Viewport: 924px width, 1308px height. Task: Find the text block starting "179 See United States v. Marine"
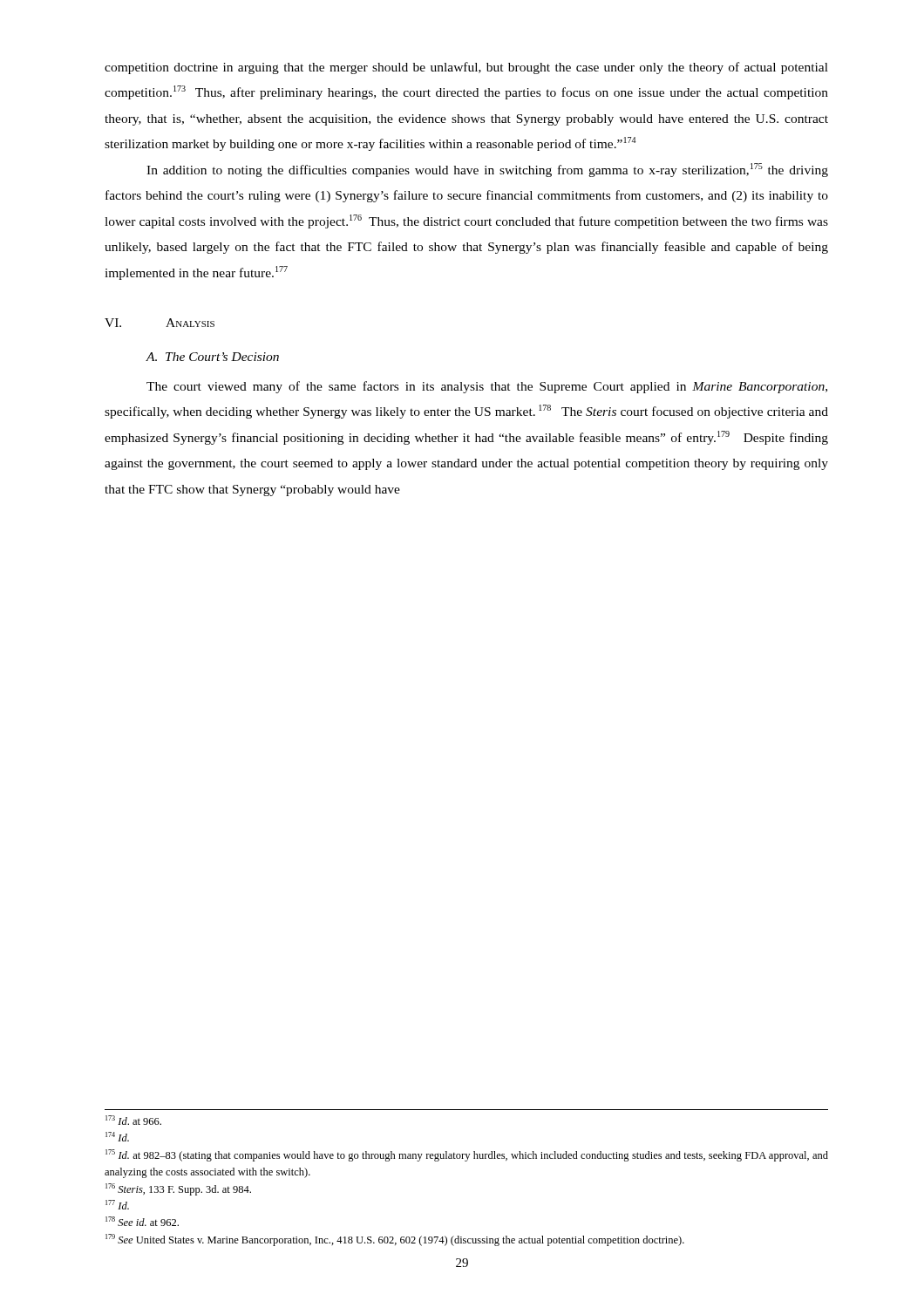click(x=466, y=1240)
